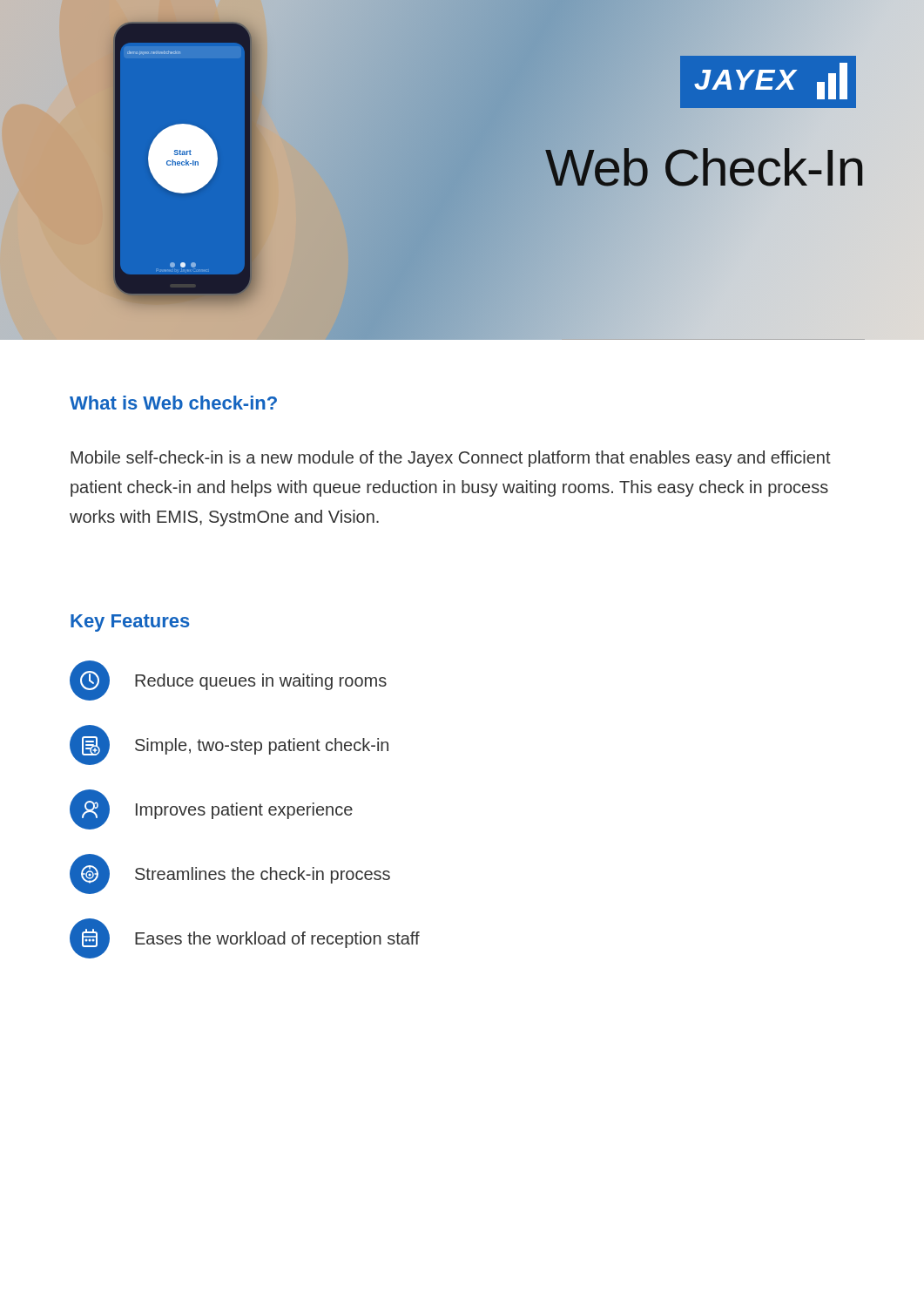Click on the list item with the text "Reduce queues in waiting rooms"
Screen dimensions: 1307x924
[x=228, y=680]
